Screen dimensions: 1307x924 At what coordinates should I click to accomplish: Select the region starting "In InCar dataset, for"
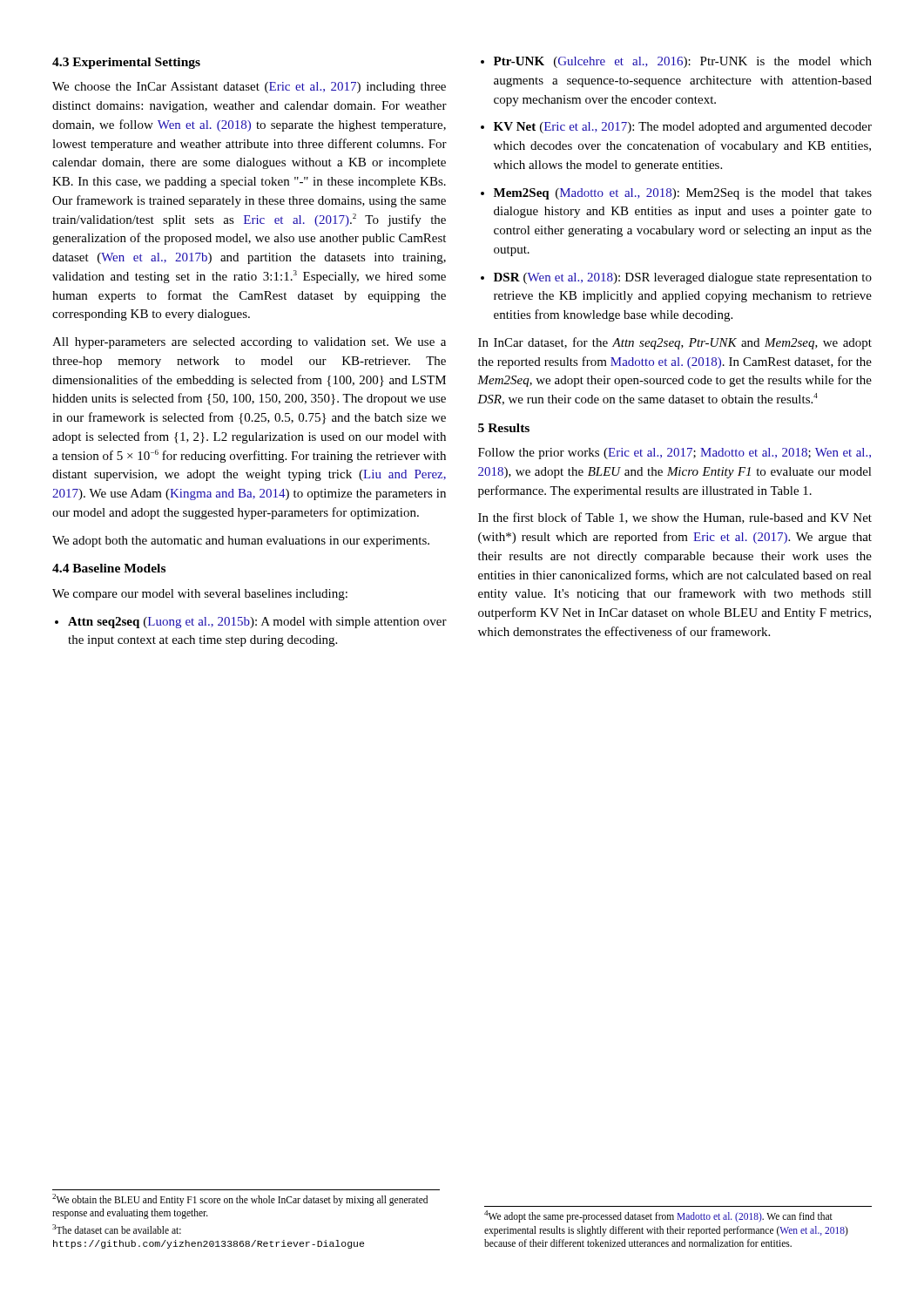click(x=675, y=371)
